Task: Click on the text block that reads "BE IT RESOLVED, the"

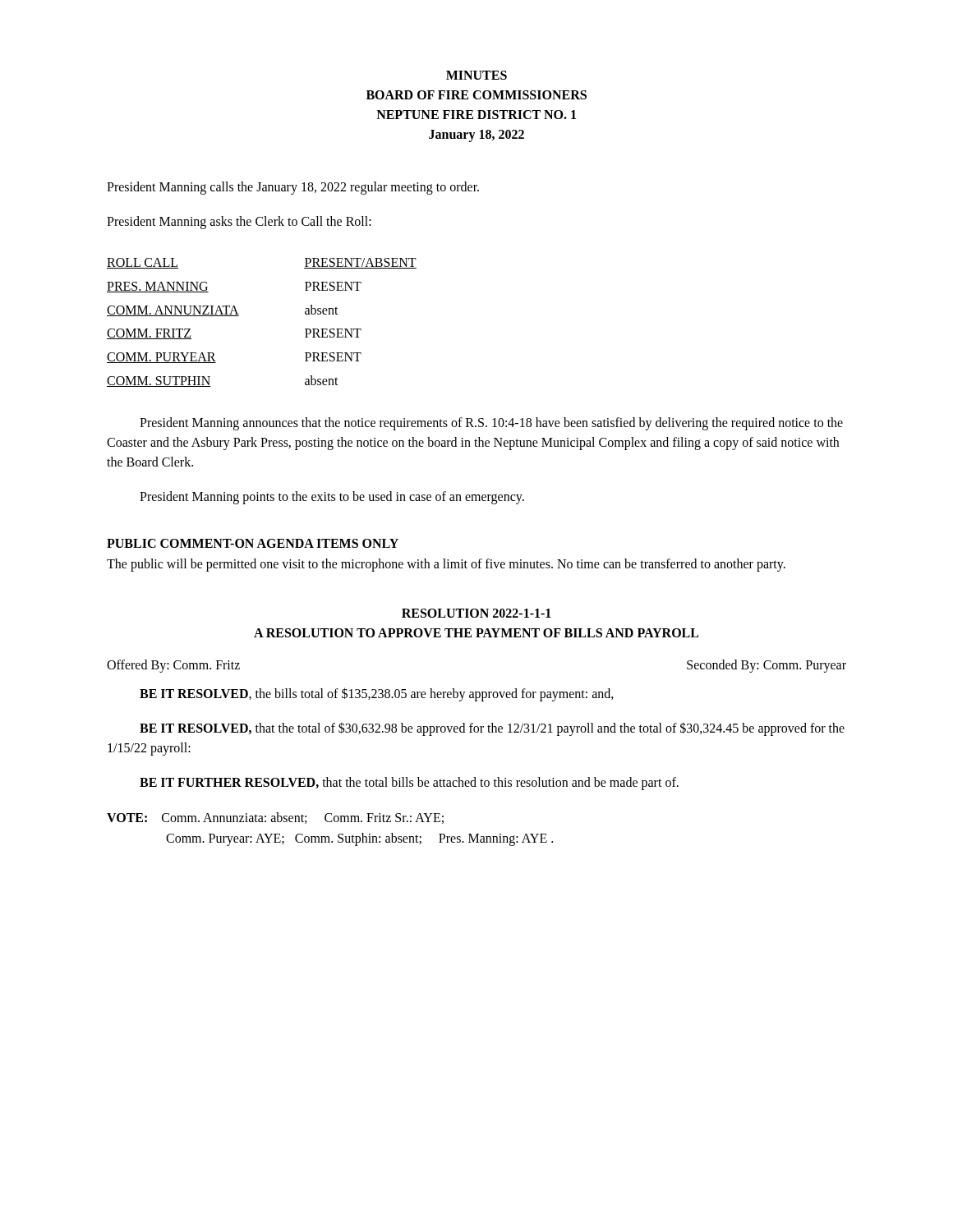Action: tap(377, 693)
